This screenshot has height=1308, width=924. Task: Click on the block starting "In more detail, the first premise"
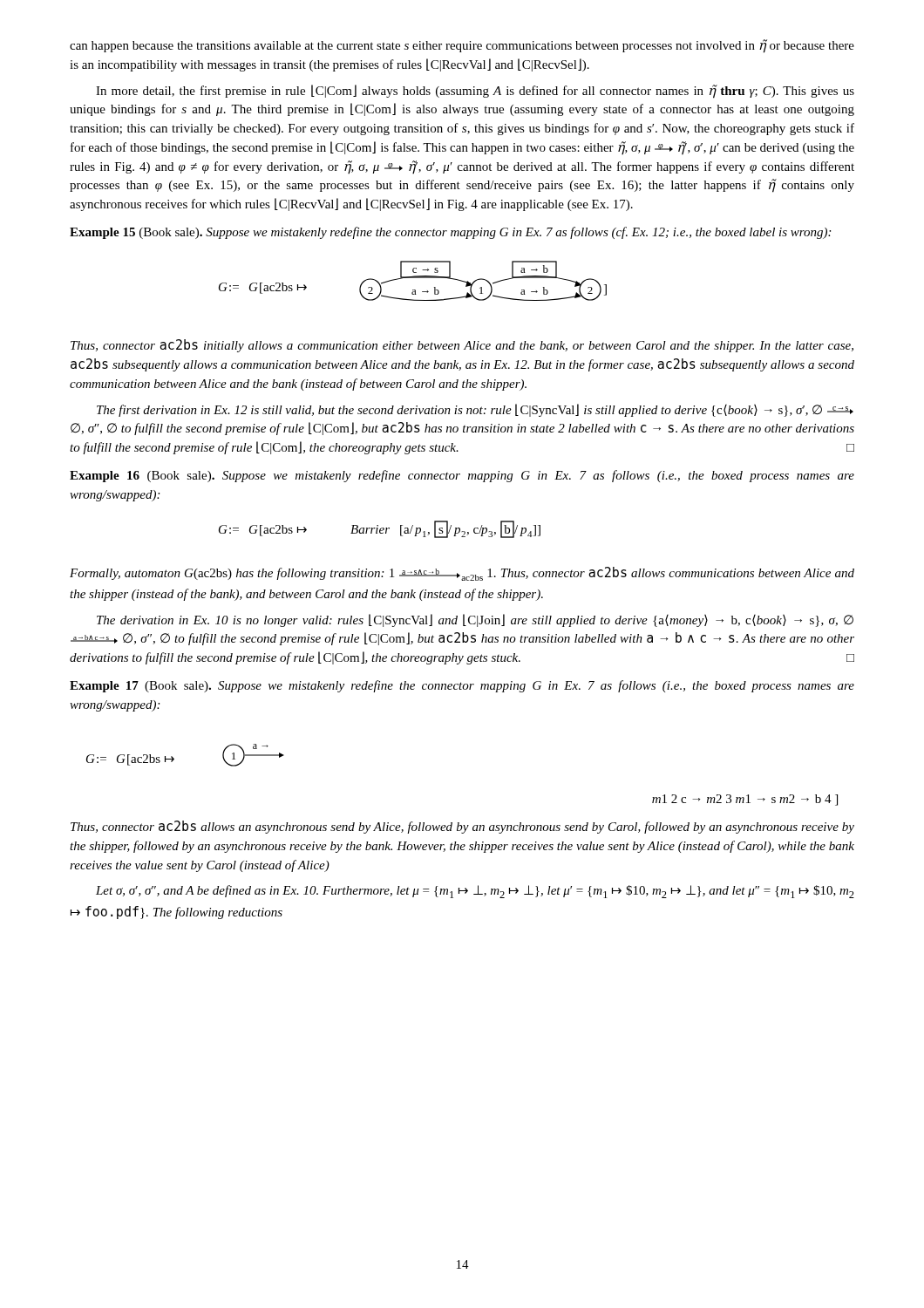462,148
